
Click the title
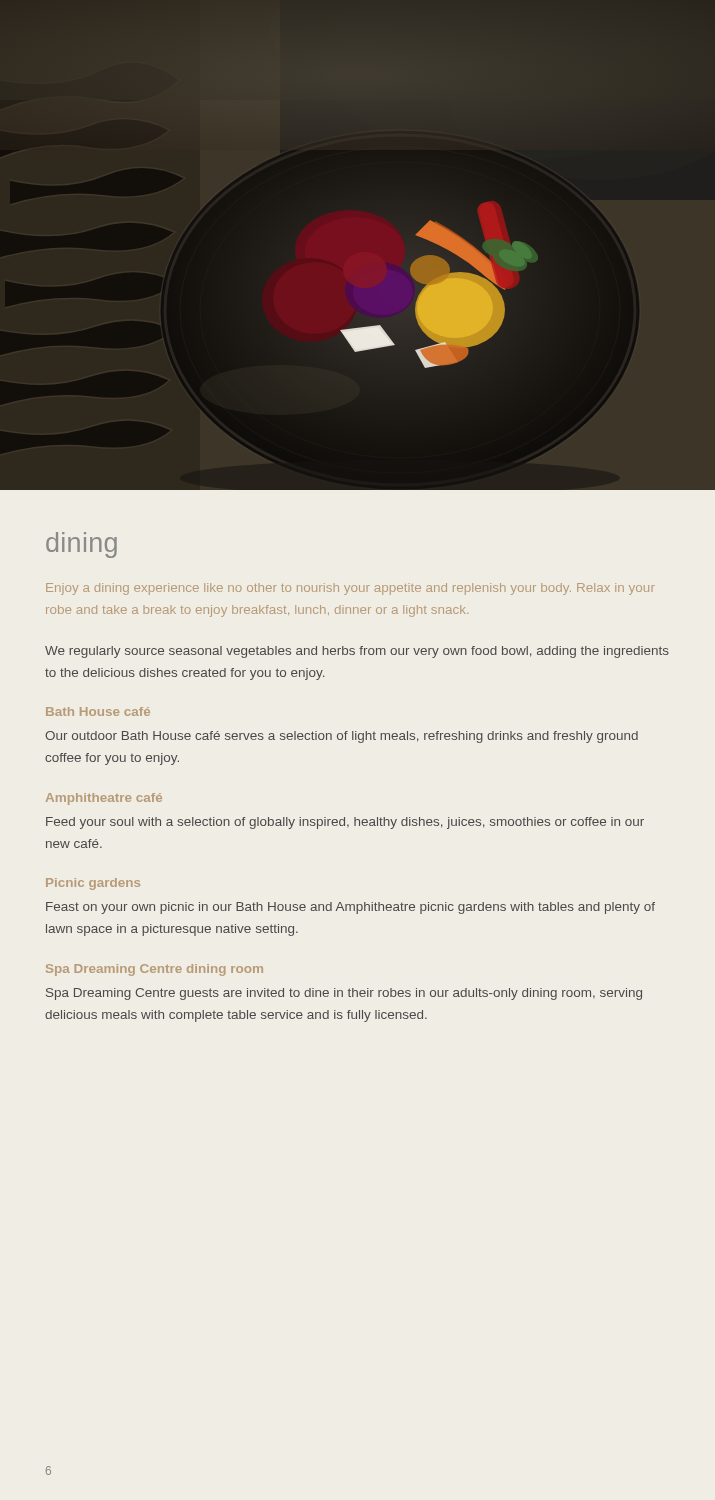click(x=82, y=543)
